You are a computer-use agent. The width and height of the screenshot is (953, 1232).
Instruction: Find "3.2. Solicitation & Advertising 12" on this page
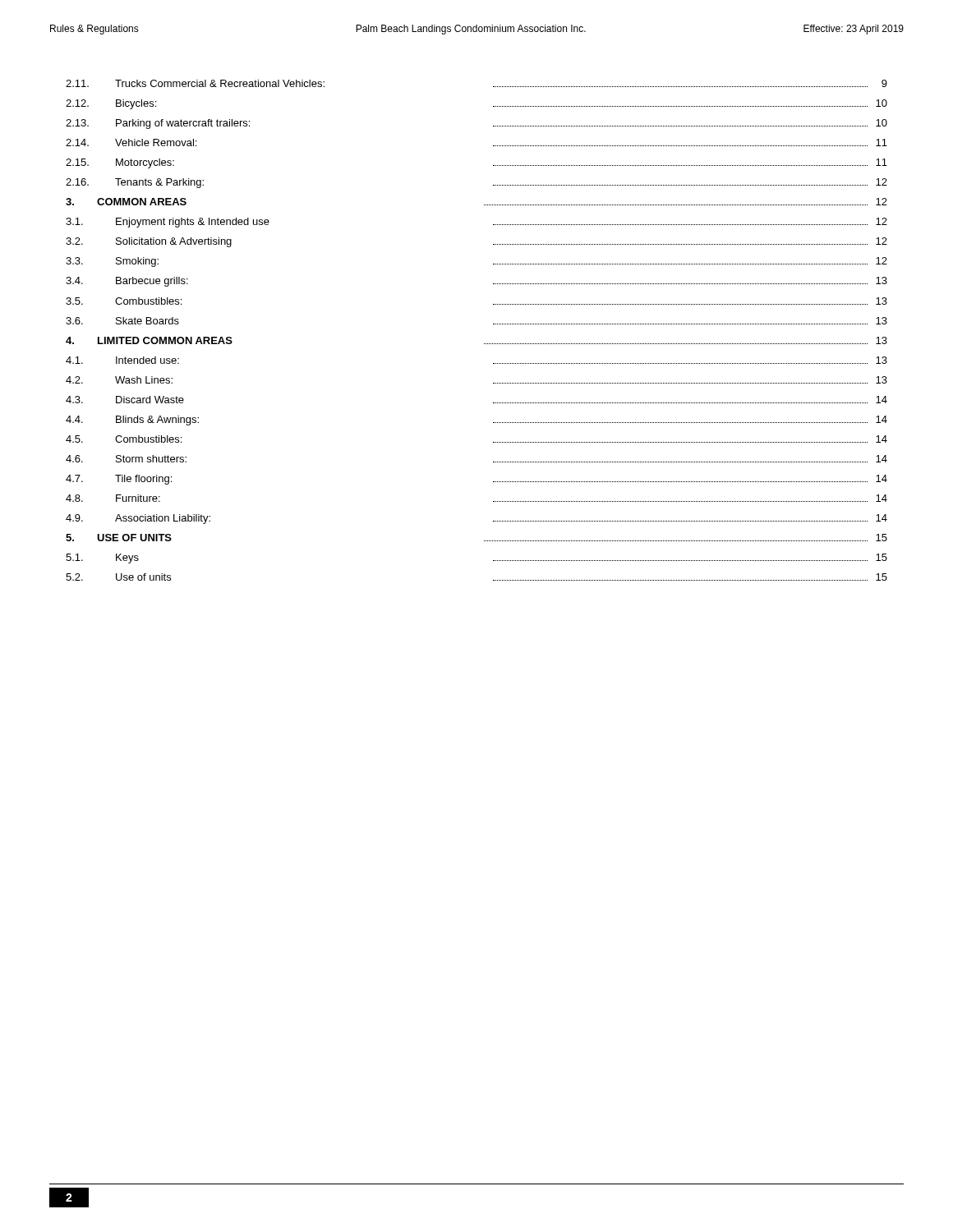click(x=173, y=242)
